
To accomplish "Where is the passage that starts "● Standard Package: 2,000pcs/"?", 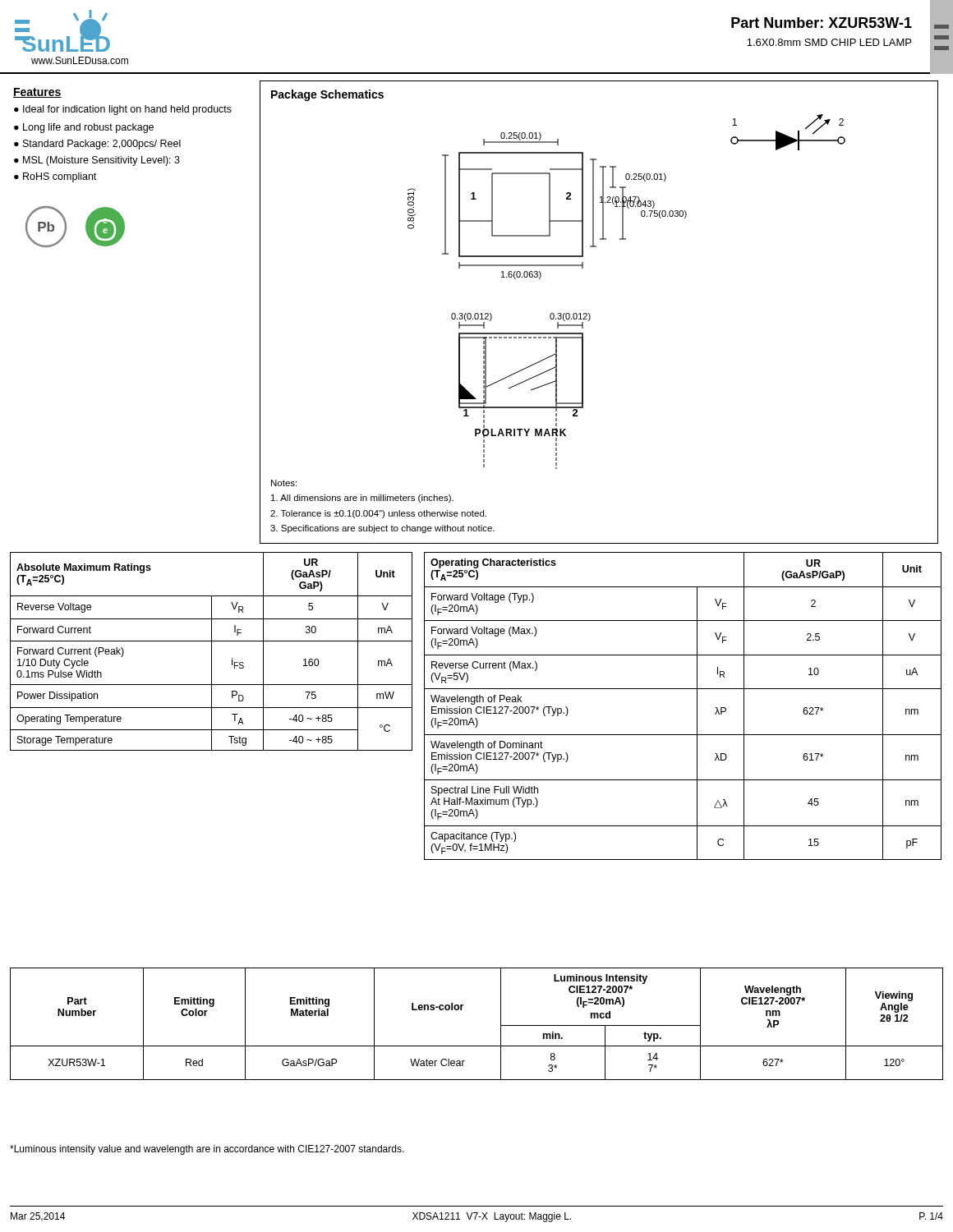I will 97,144.
